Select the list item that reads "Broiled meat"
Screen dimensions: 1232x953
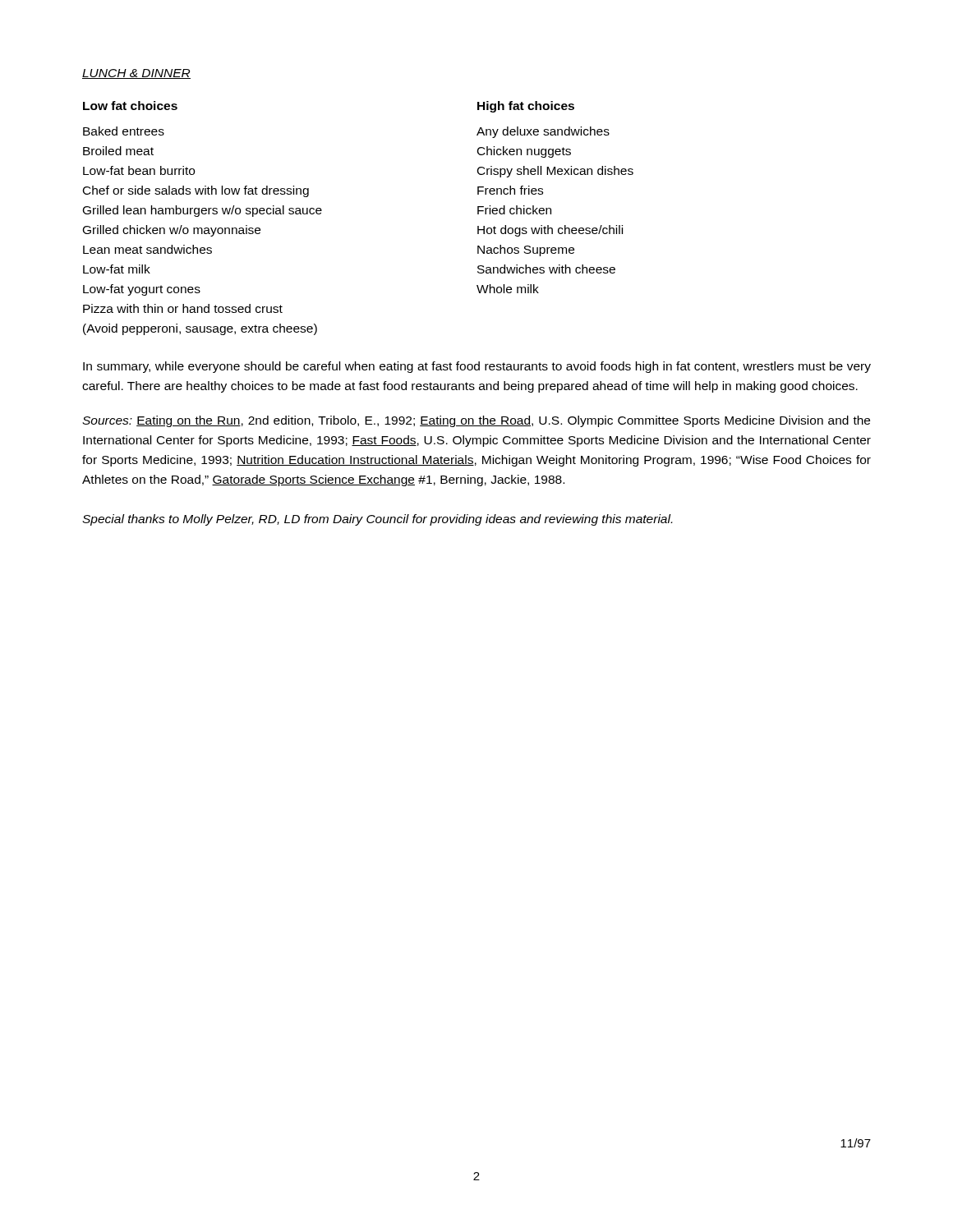tap(118, 151)
